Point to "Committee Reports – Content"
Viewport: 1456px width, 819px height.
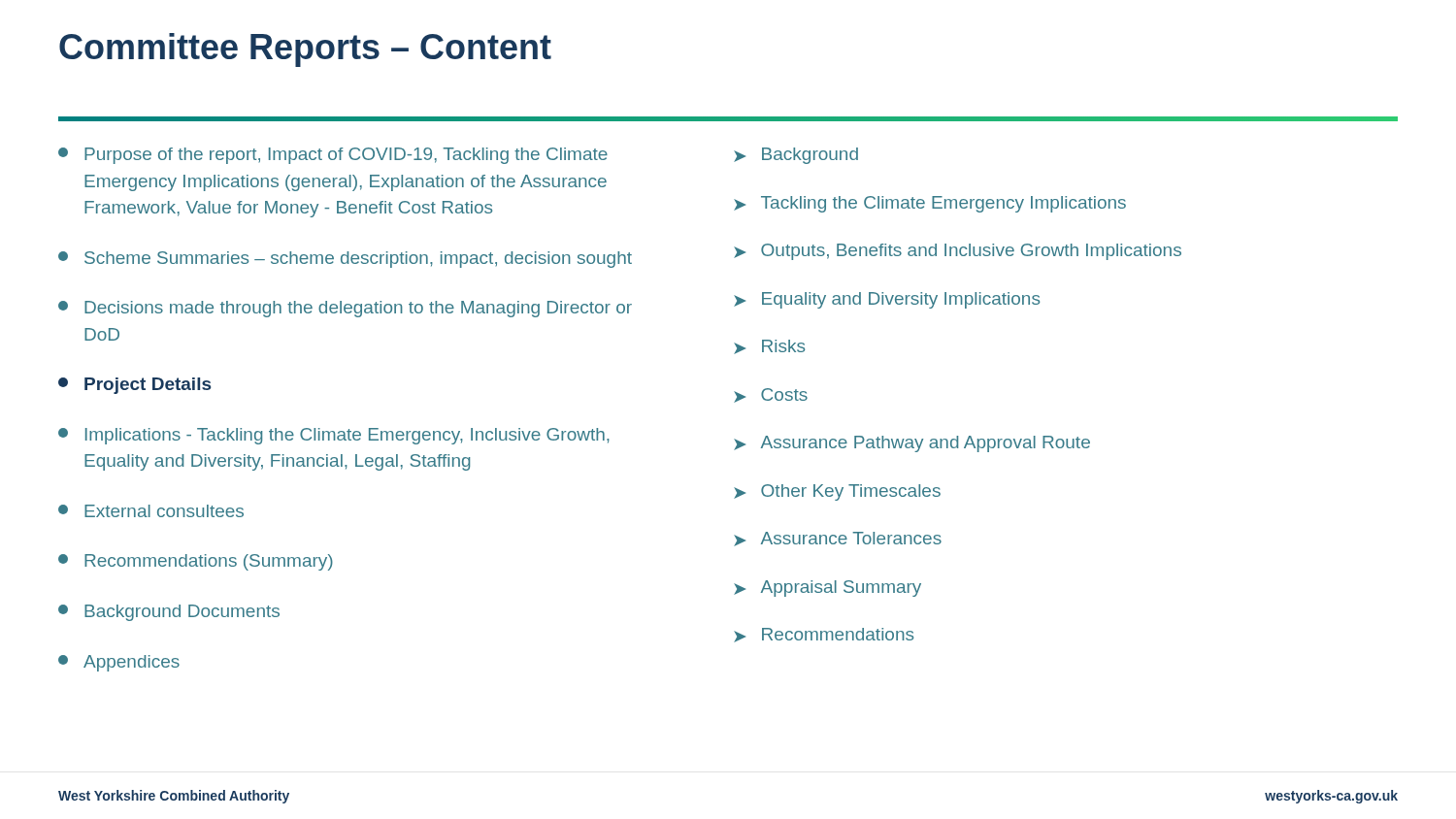[305, 50]
